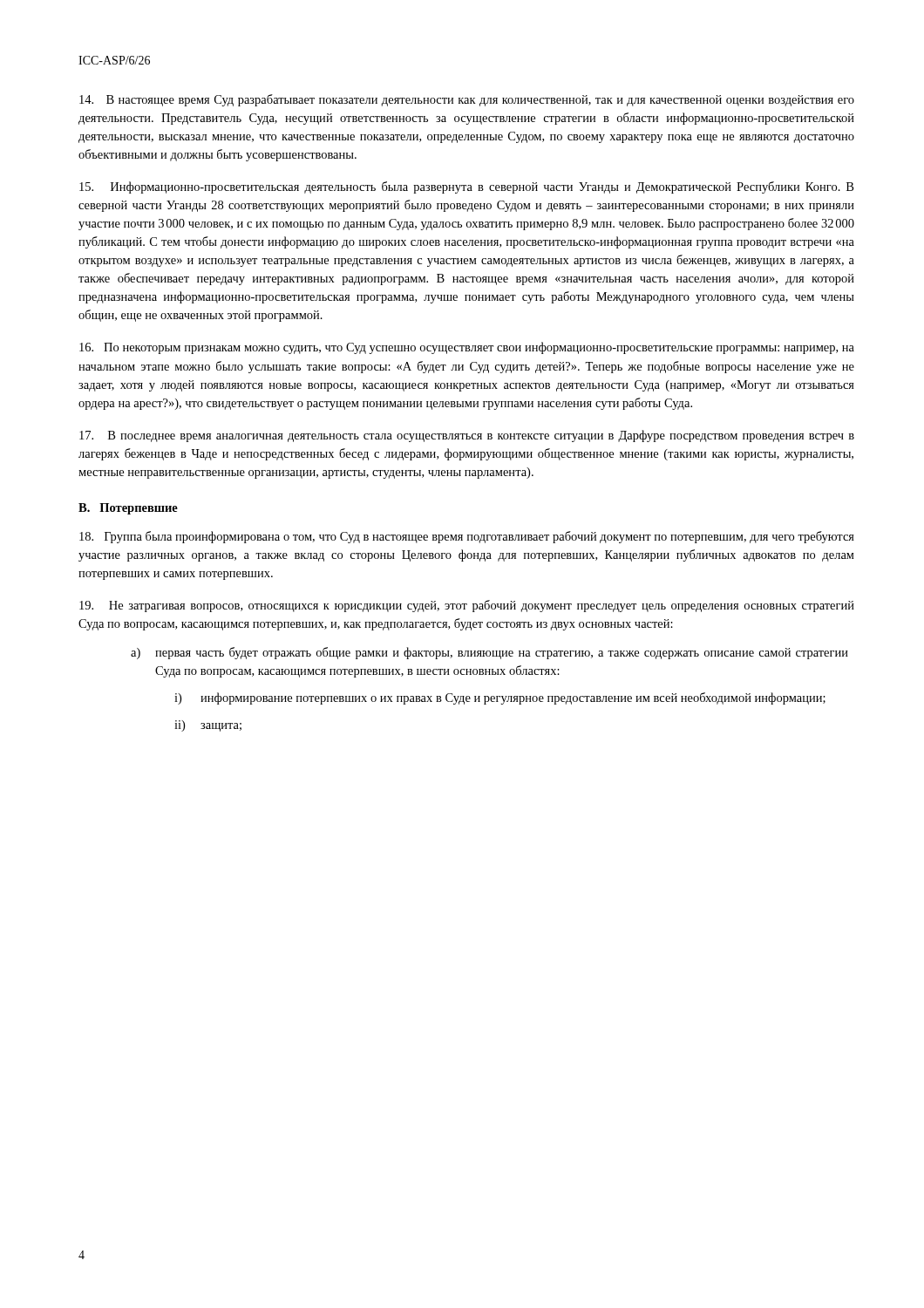
Task: Locate the block of text that opens with "Не затрагивая вопросов, относящихся"
Action: click(466, 614)
